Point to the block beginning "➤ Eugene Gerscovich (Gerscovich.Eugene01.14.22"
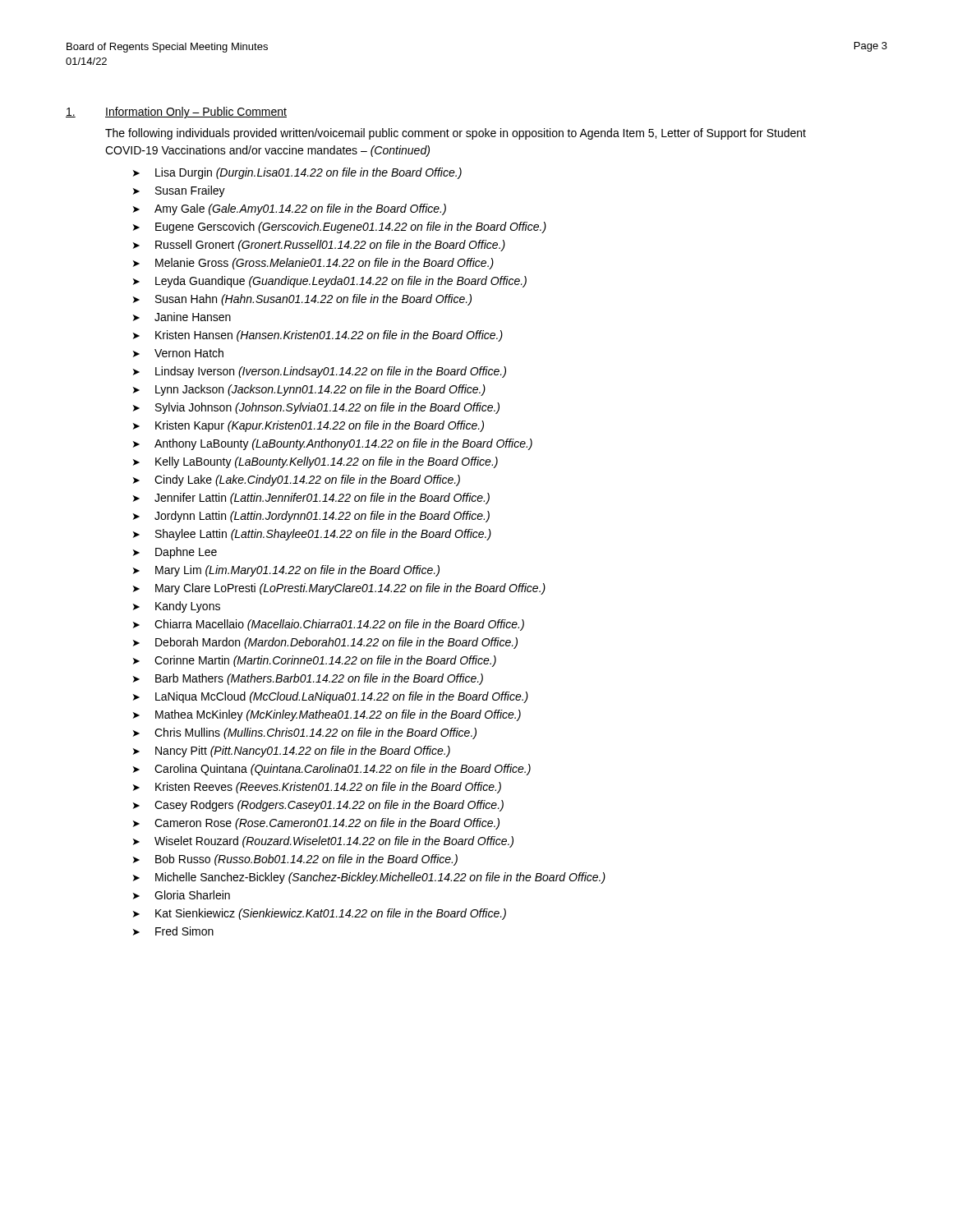953x1232 pixels. point(509,227)
